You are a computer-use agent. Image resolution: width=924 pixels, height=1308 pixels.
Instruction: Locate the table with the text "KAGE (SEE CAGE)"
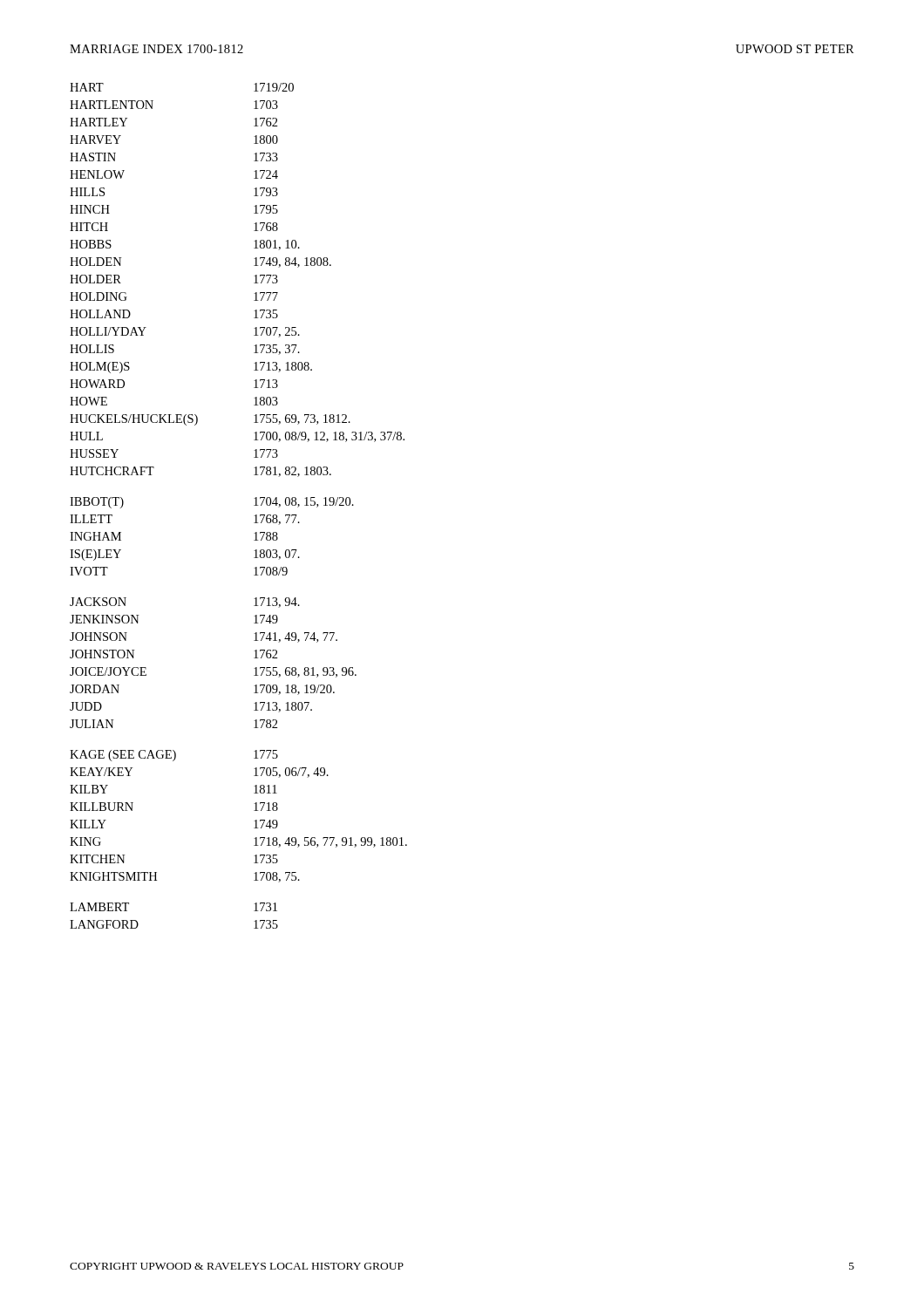pyautogui.click(x=462, y=663)
